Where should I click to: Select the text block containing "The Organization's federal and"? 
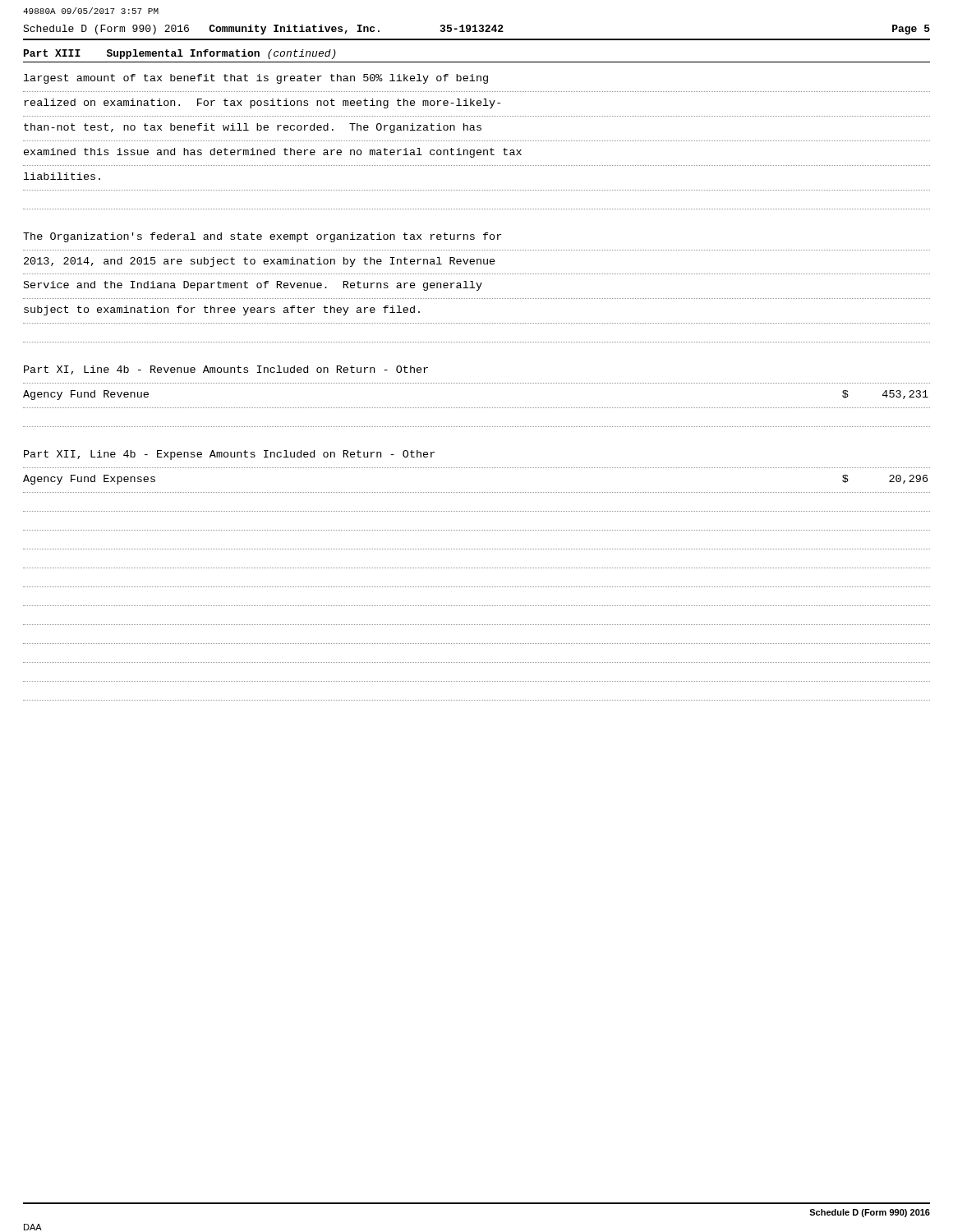click(263, 237)
